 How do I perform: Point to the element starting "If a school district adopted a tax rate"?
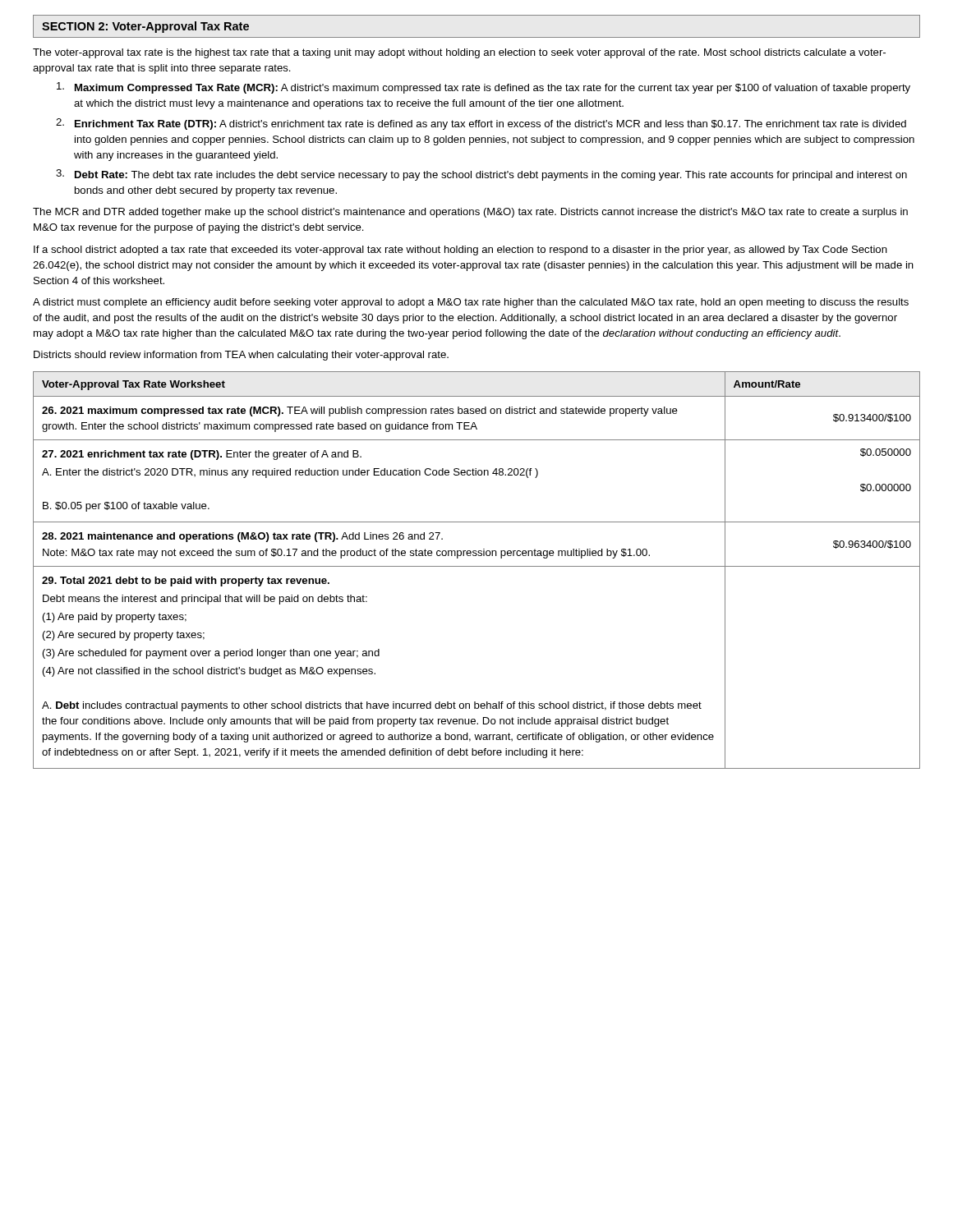(x=473, y=265)
